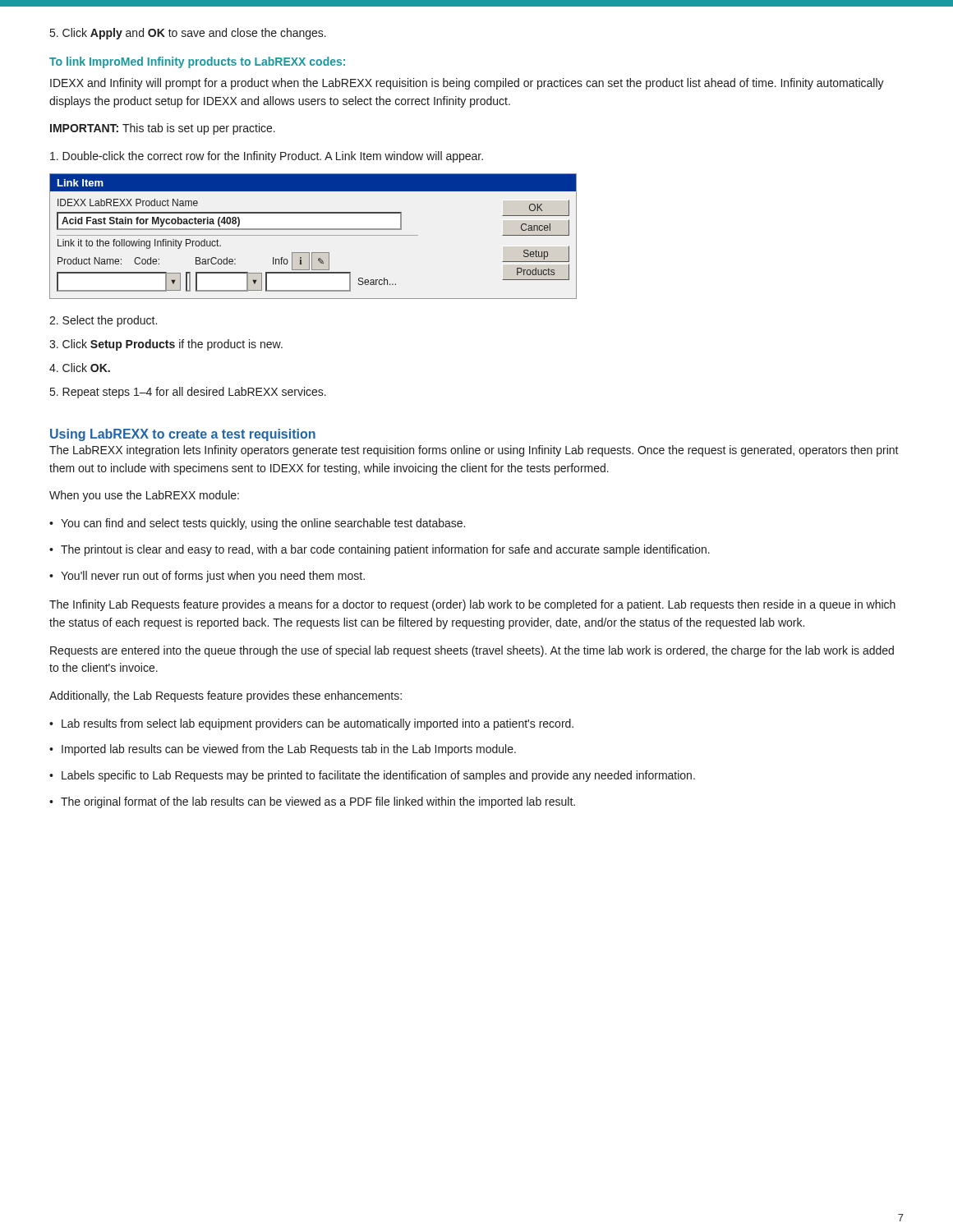Navigate to the text starting "Additionally, the Lab Requests feature provides these"
Screen dimensions: 1232x953
226,696
